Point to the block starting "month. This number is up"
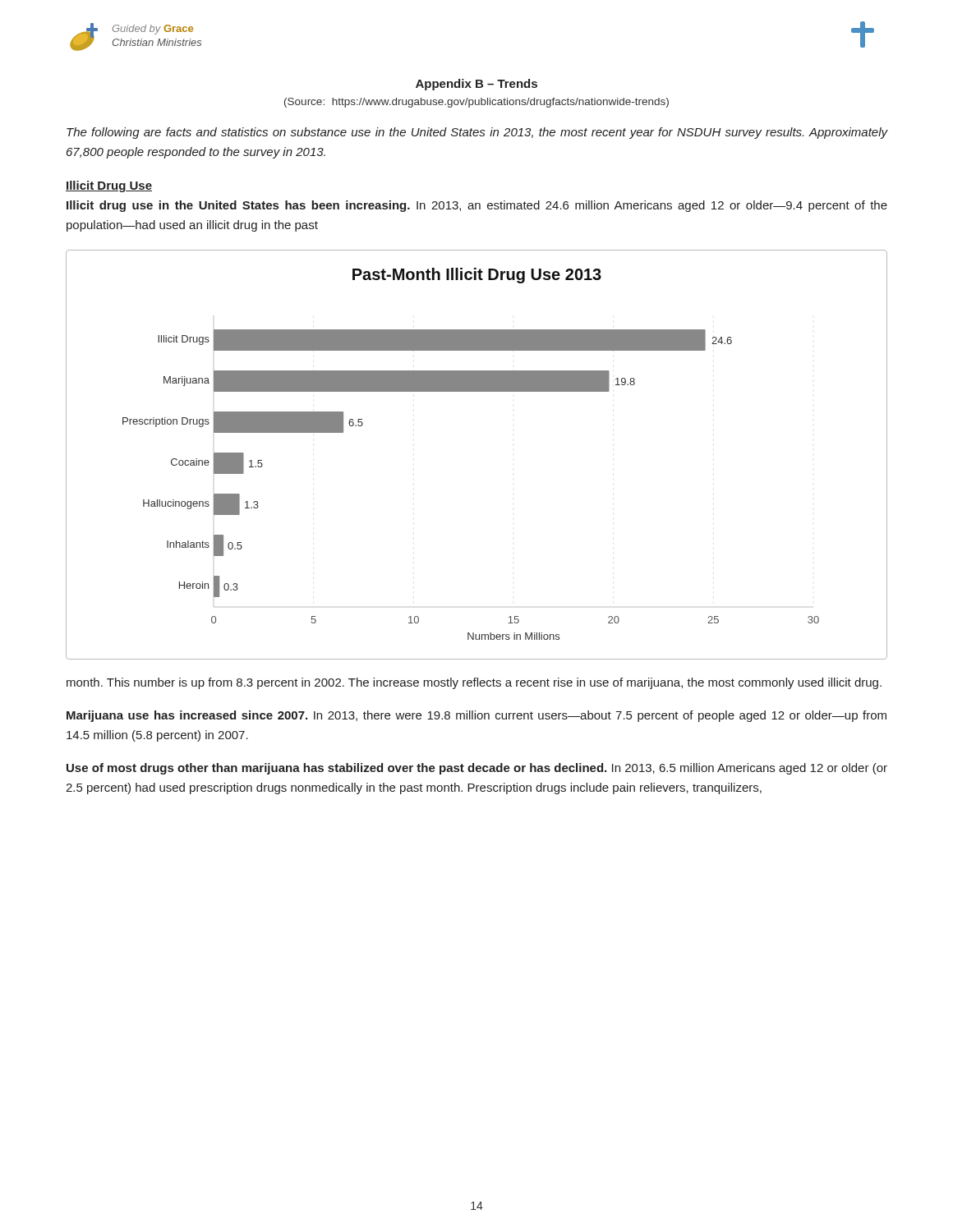This screenshot has width=953, height=1232. point(474,682)
